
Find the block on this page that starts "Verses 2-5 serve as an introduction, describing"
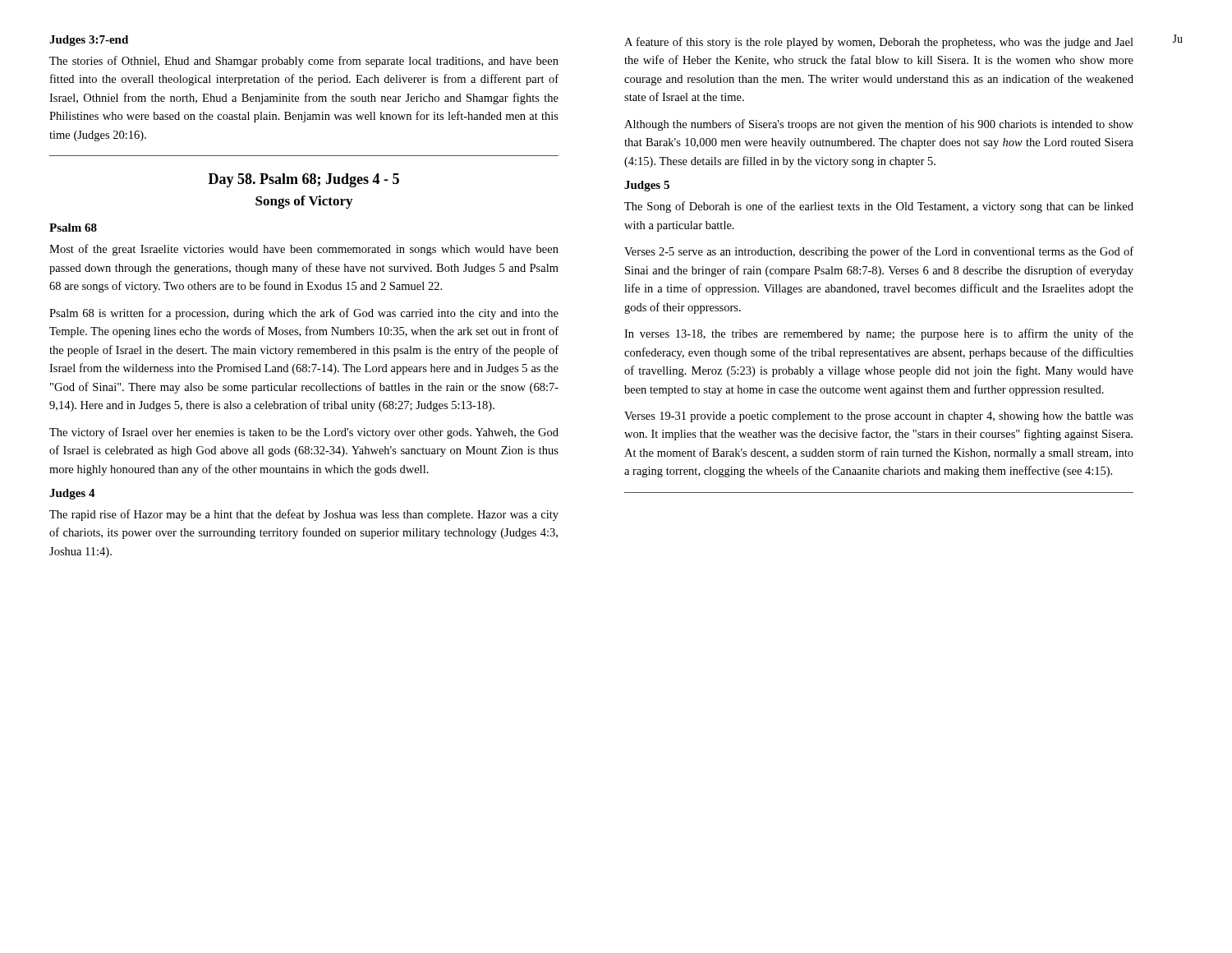(879, 279)
